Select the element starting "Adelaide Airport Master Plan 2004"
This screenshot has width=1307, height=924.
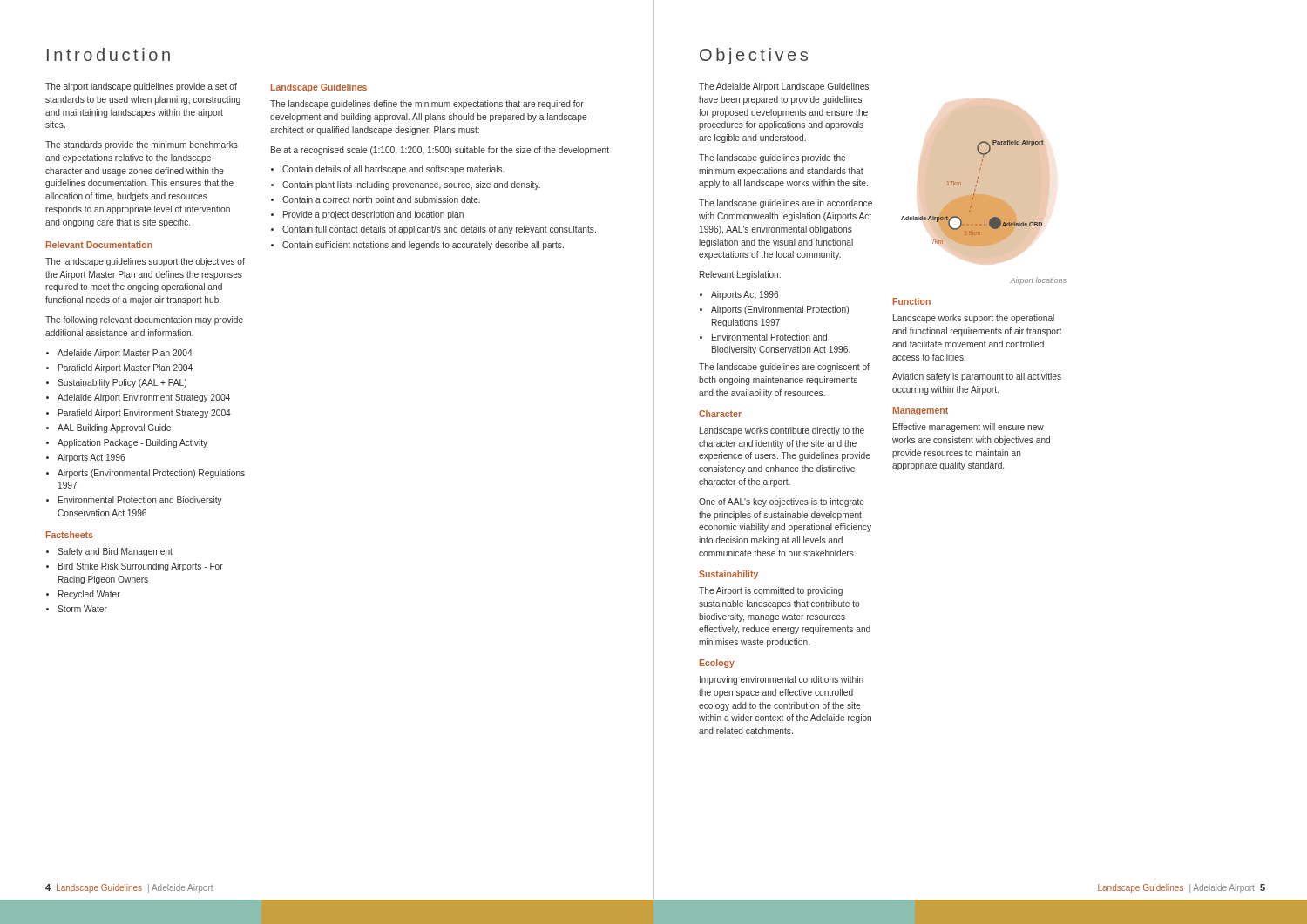(x=146, y=353)
